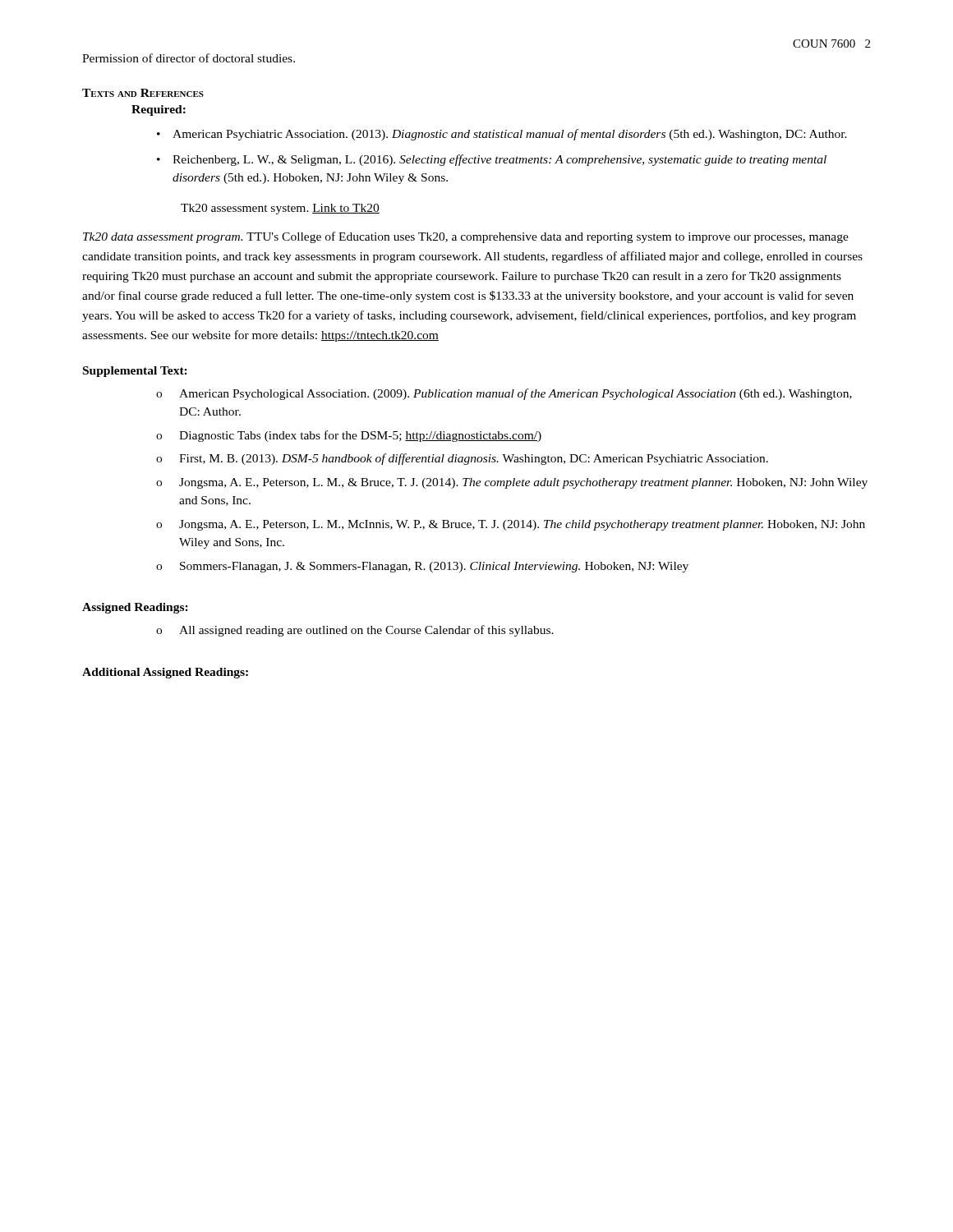Viewport: 953px width, 1232px height.
Task: Where is the passage that starts "American Psychological Association. (2009)."?
Action: 516,402
